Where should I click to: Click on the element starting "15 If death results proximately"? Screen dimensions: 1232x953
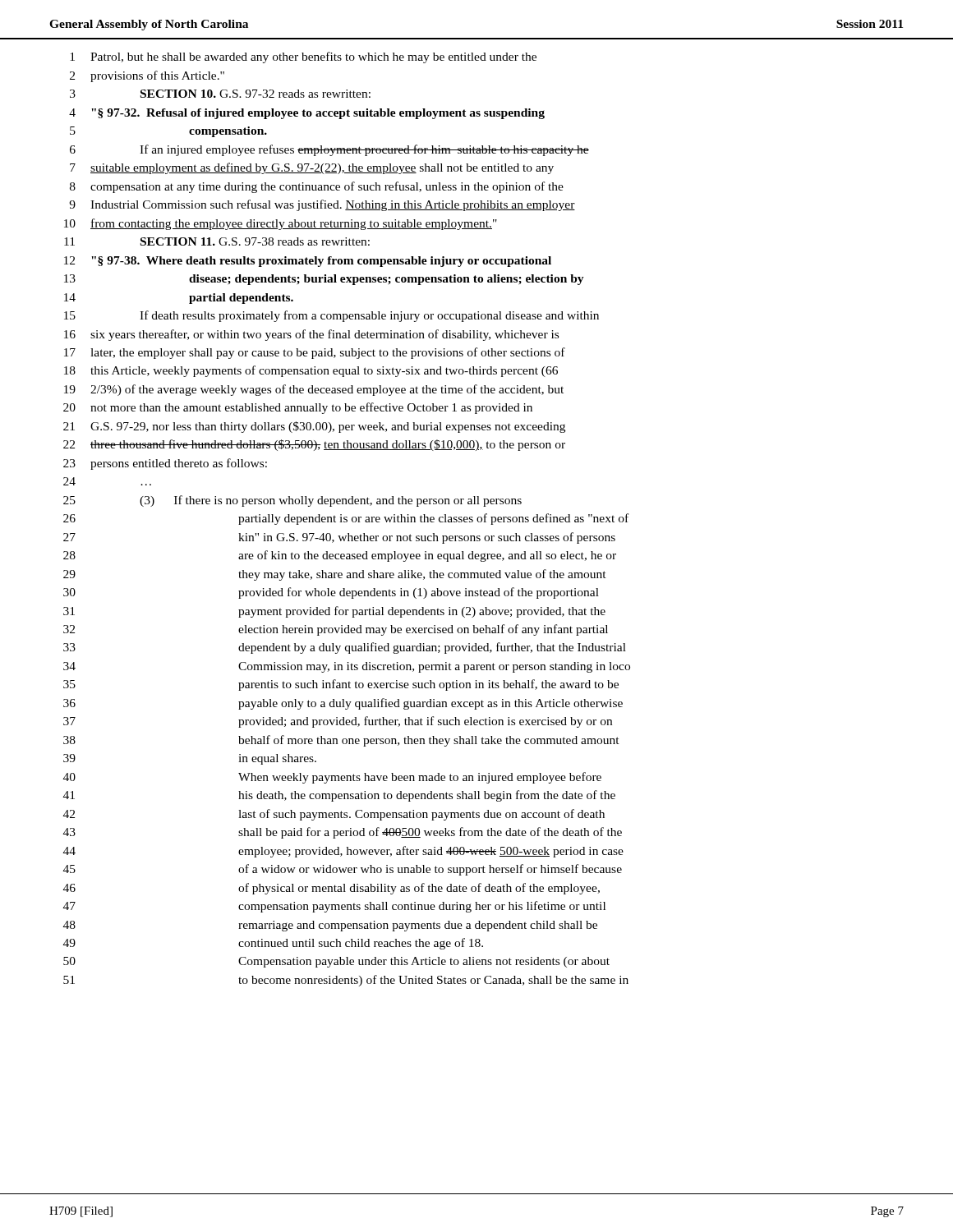coord(476,389)
